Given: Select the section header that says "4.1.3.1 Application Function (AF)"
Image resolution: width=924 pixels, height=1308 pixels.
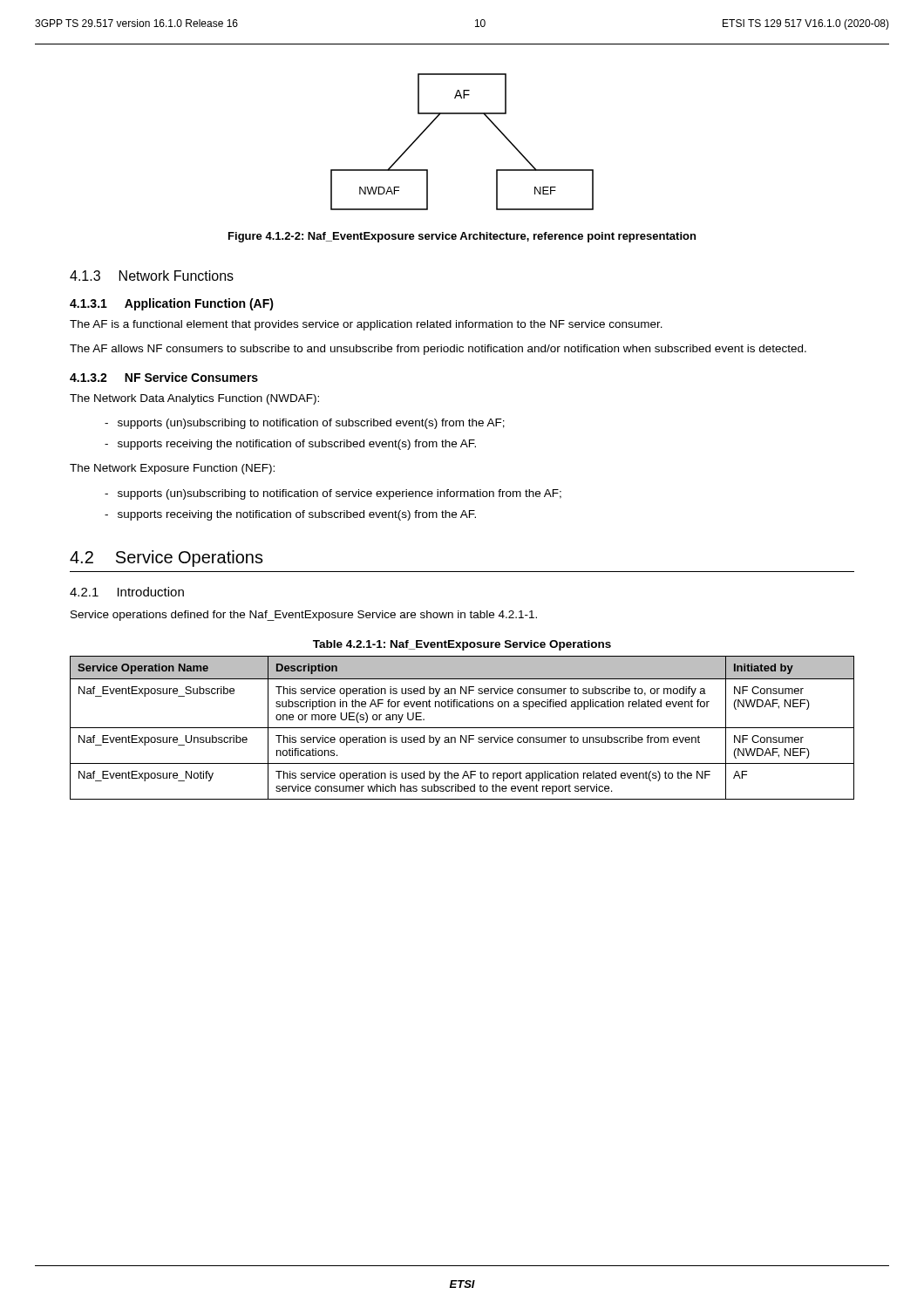Looking at the screenshot, I should tap(172, 304).
